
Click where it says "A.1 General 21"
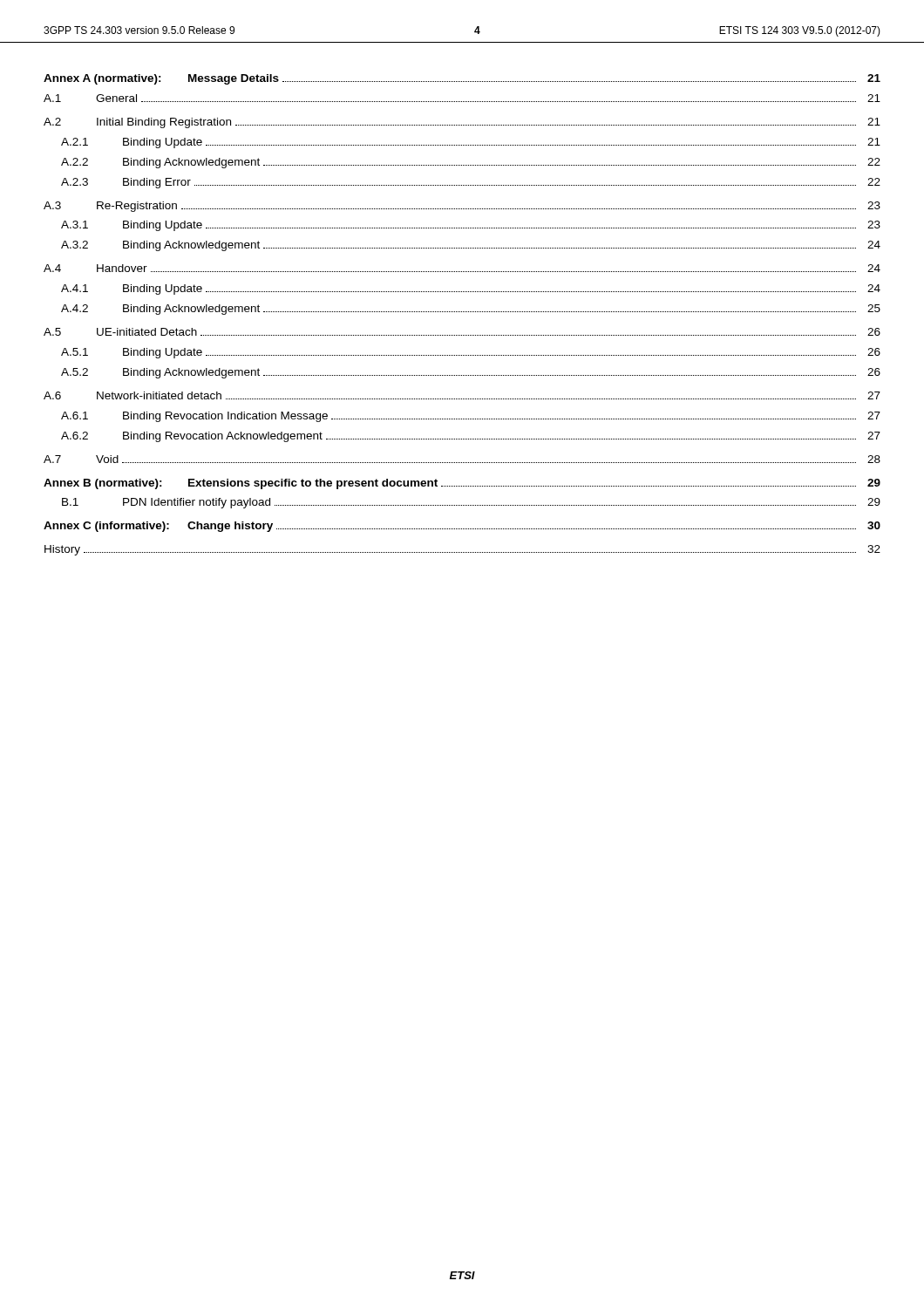(x=462, y=99)
